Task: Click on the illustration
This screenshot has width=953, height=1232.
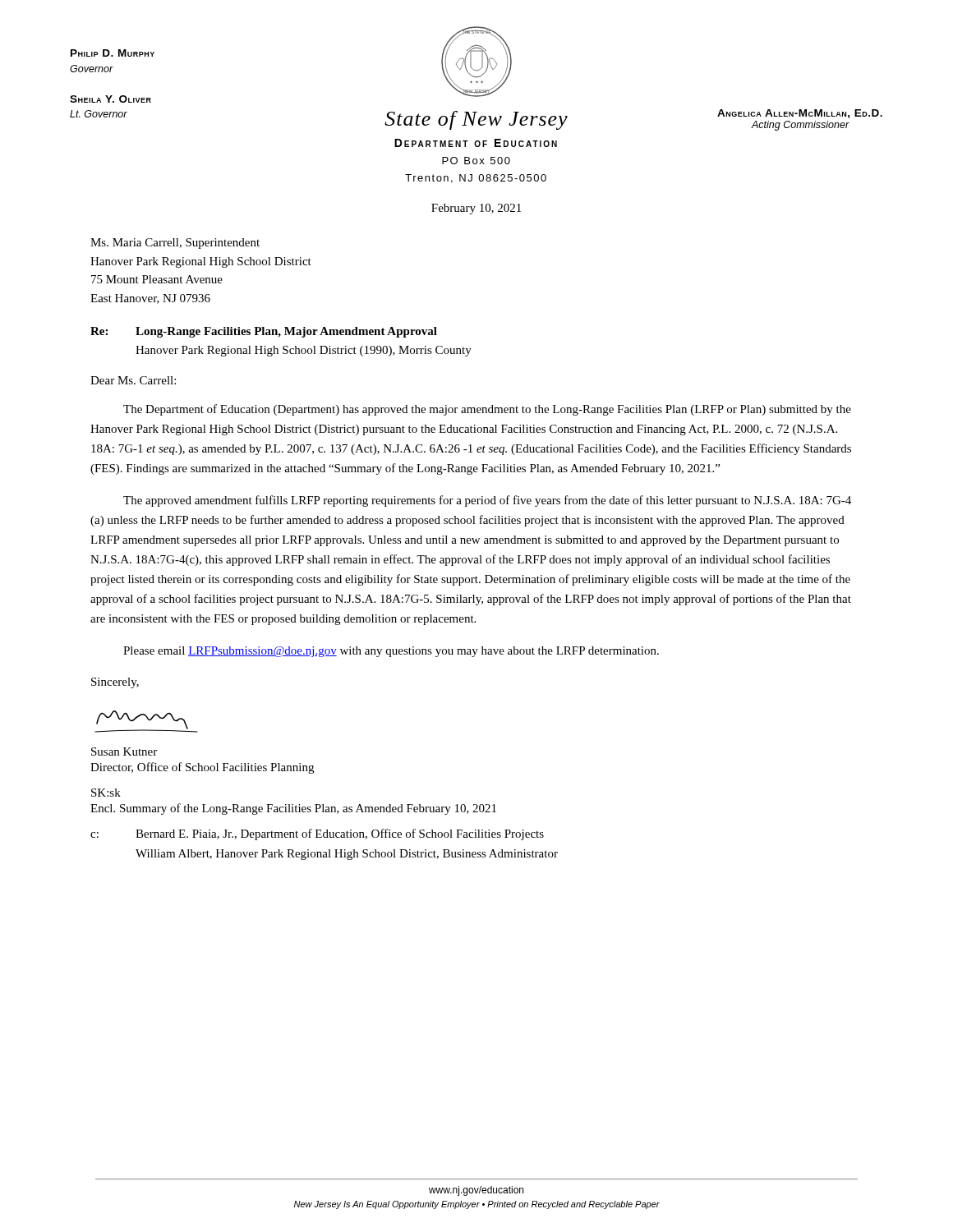Action: click(476, 719)
